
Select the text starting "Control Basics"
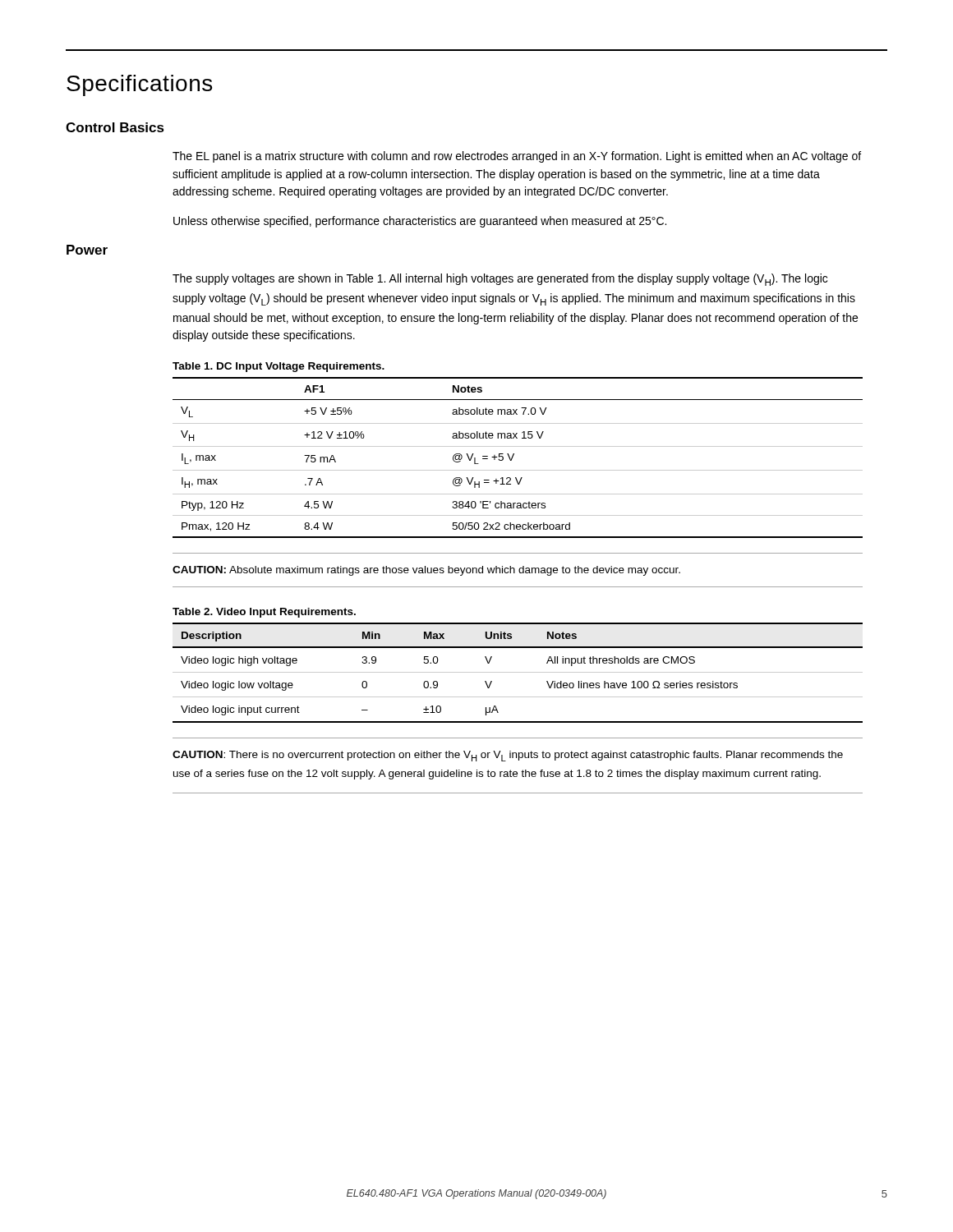click(x=115, y=128)
